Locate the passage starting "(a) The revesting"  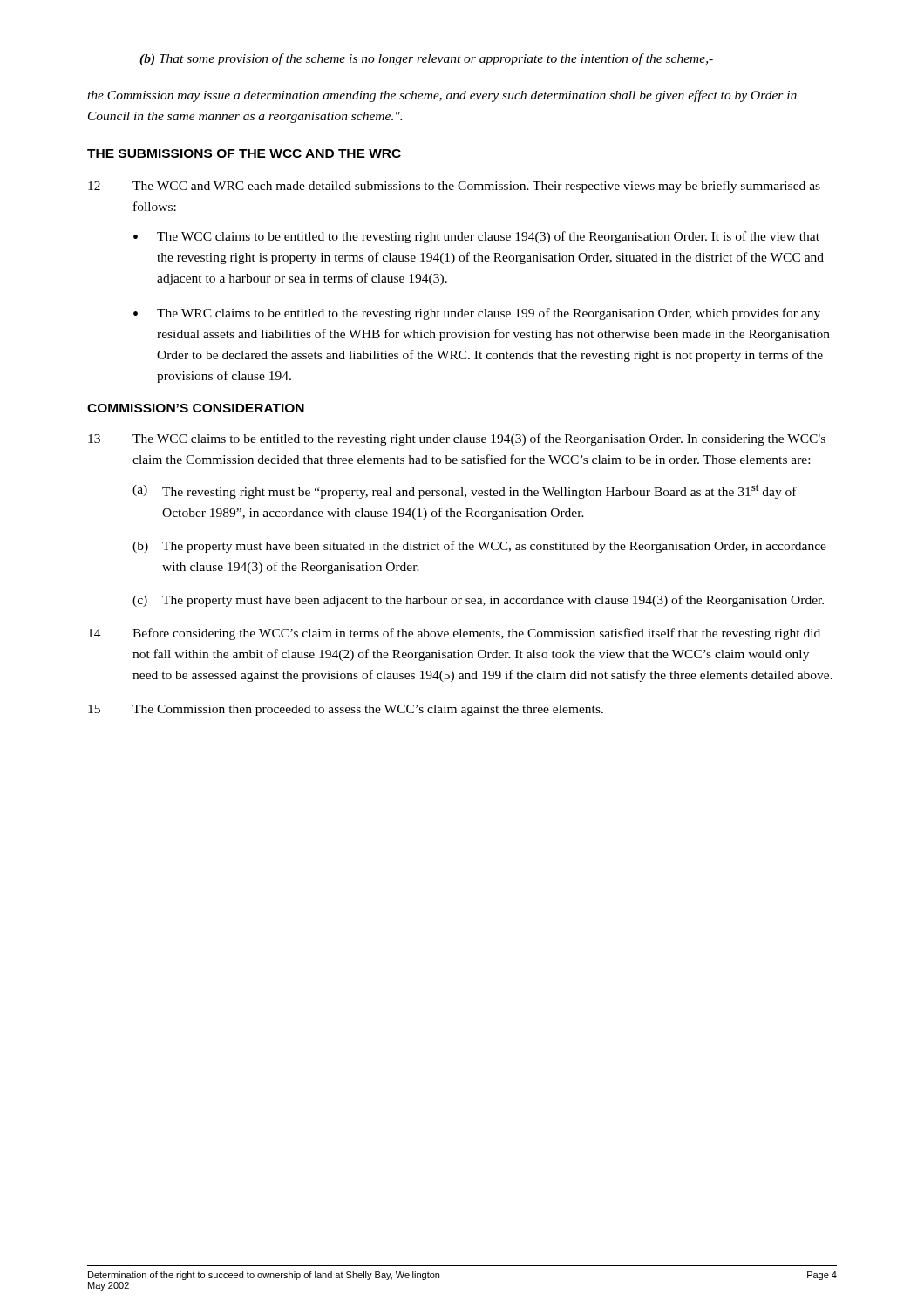point(485,501)
